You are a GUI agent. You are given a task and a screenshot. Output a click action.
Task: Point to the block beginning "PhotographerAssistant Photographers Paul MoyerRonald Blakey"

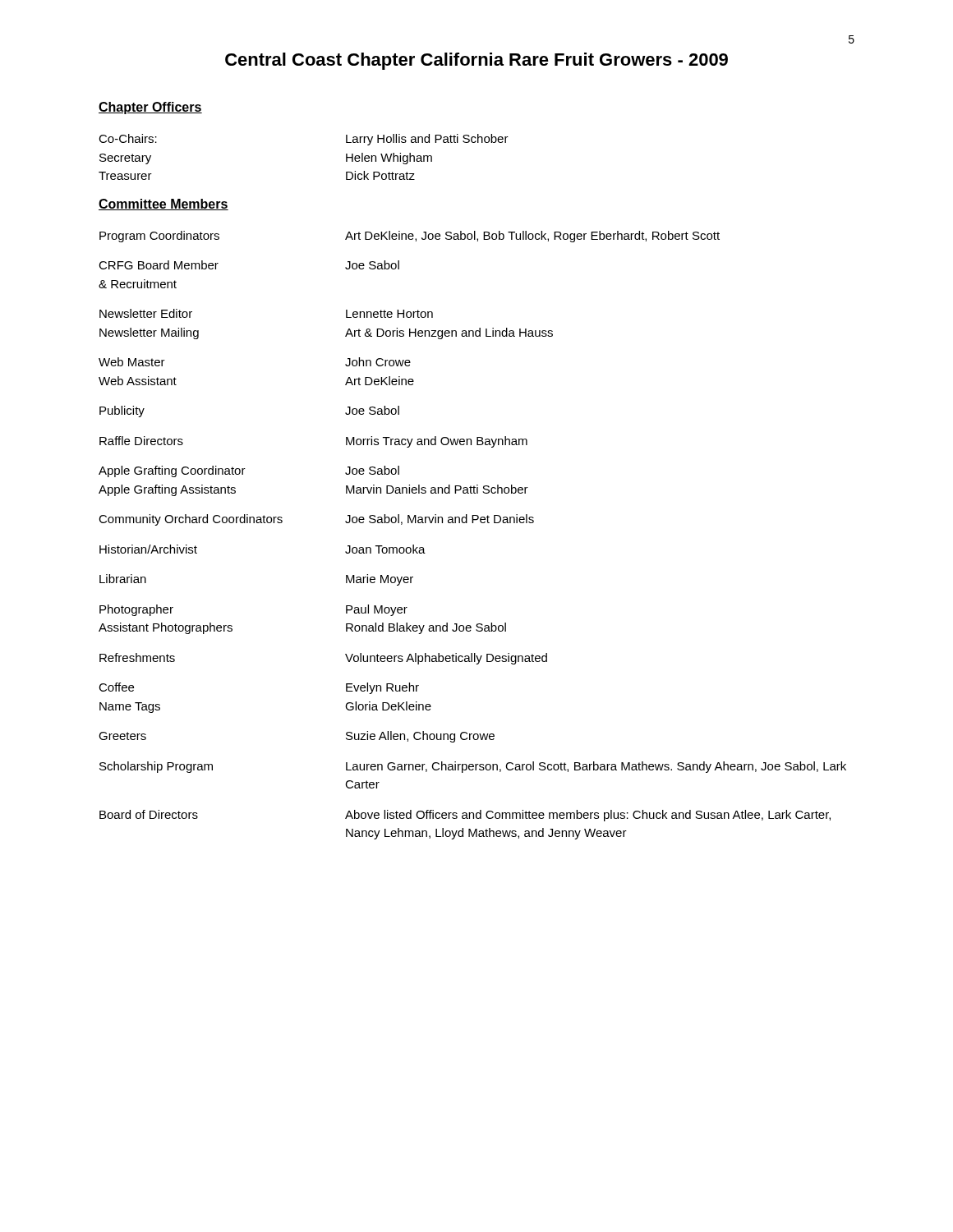(x=476, y=618)
